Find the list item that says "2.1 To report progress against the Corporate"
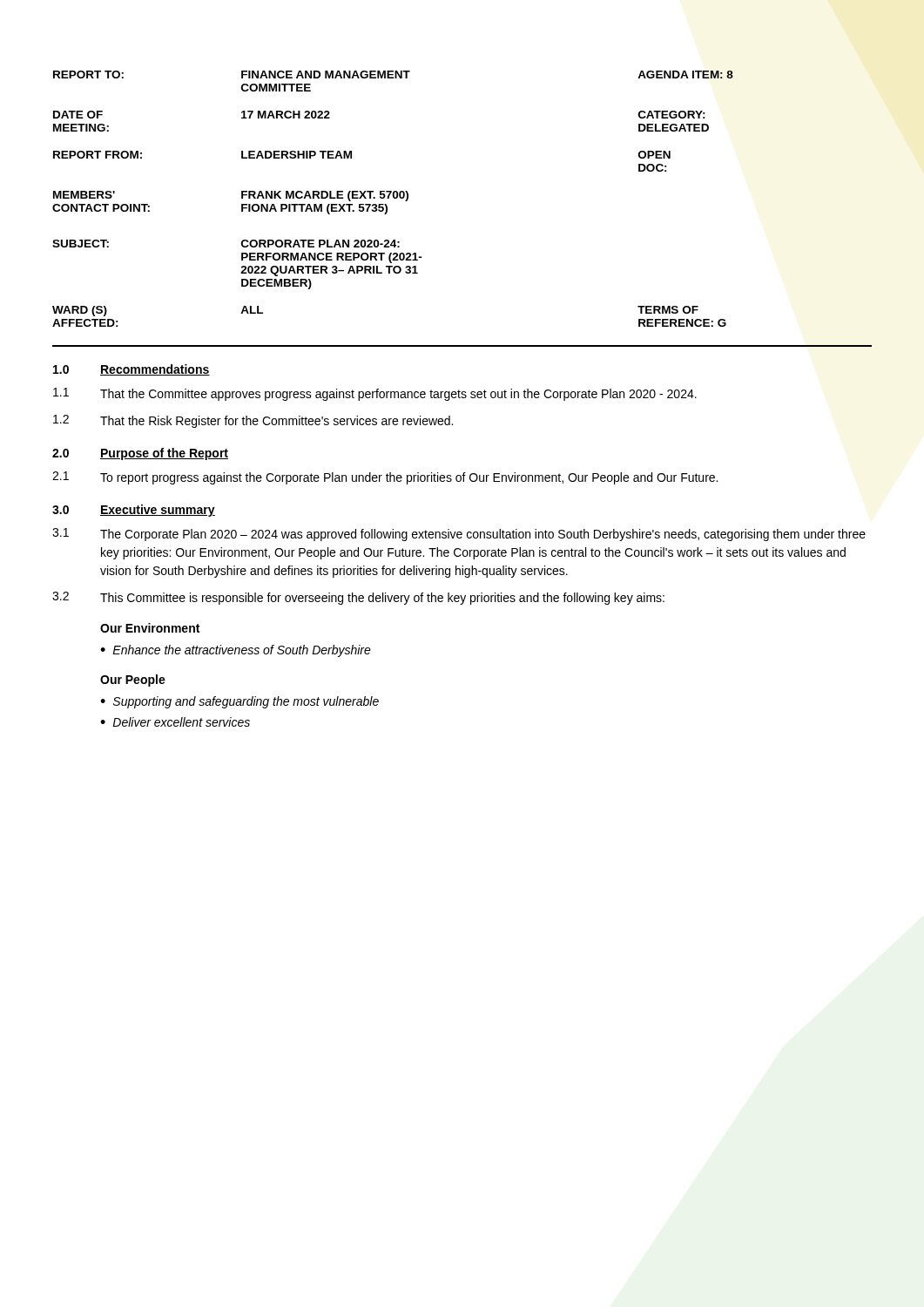Viewport: 924px width, 1307px height. [462, 478]
